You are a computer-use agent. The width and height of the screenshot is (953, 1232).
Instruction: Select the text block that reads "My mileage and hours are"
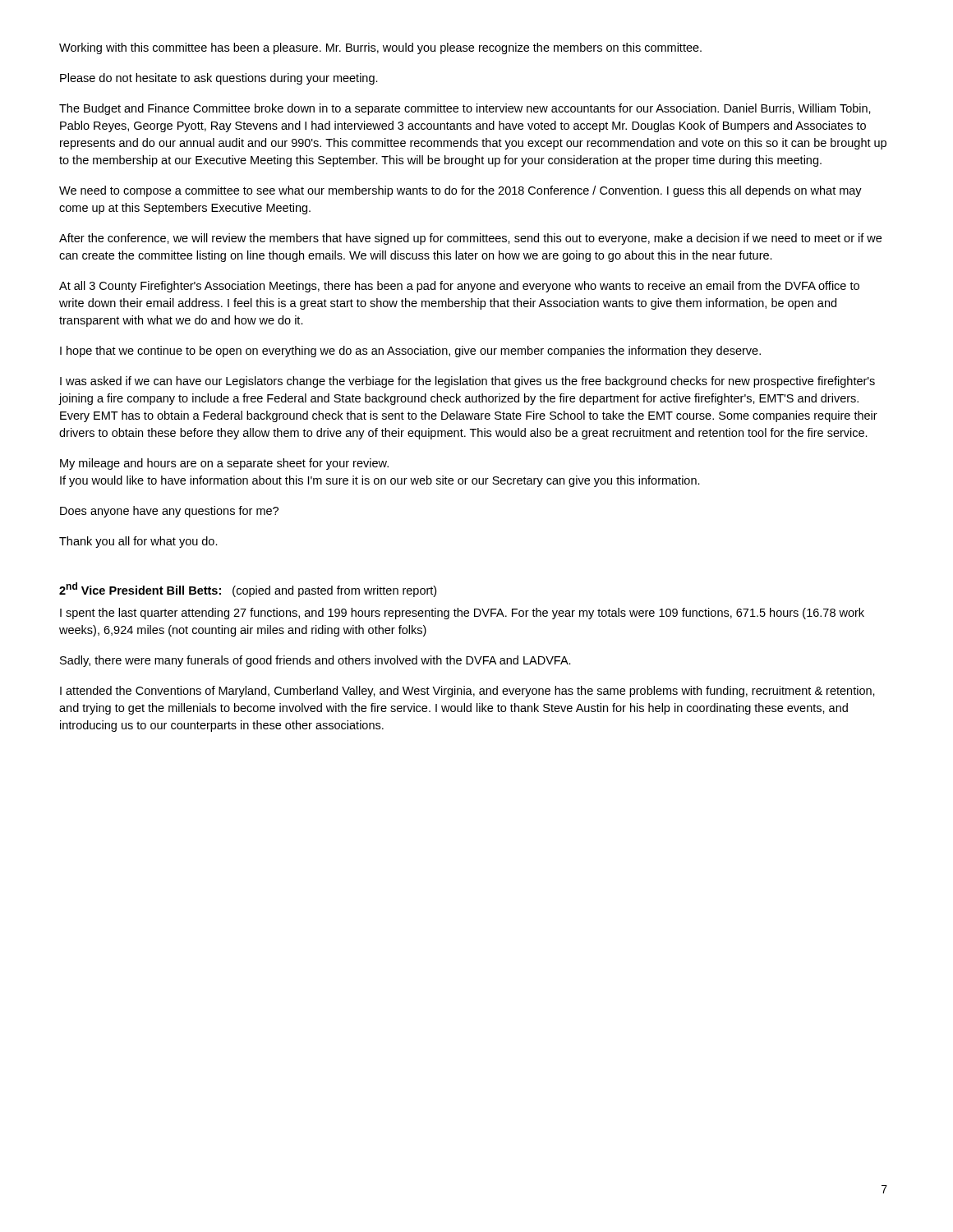380,472
